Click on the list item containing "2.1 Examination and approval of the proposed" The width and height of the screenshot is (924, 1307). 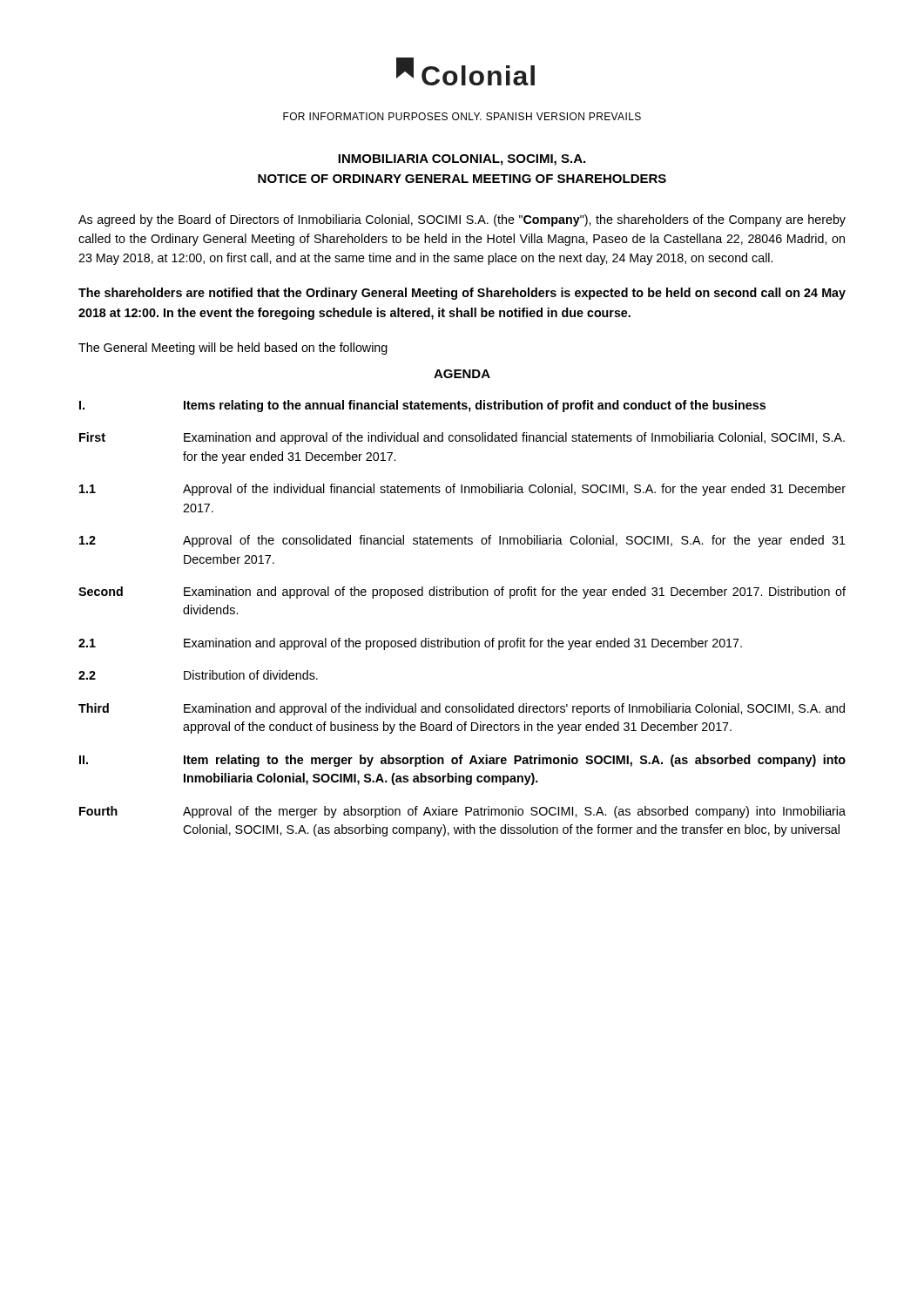462,650
